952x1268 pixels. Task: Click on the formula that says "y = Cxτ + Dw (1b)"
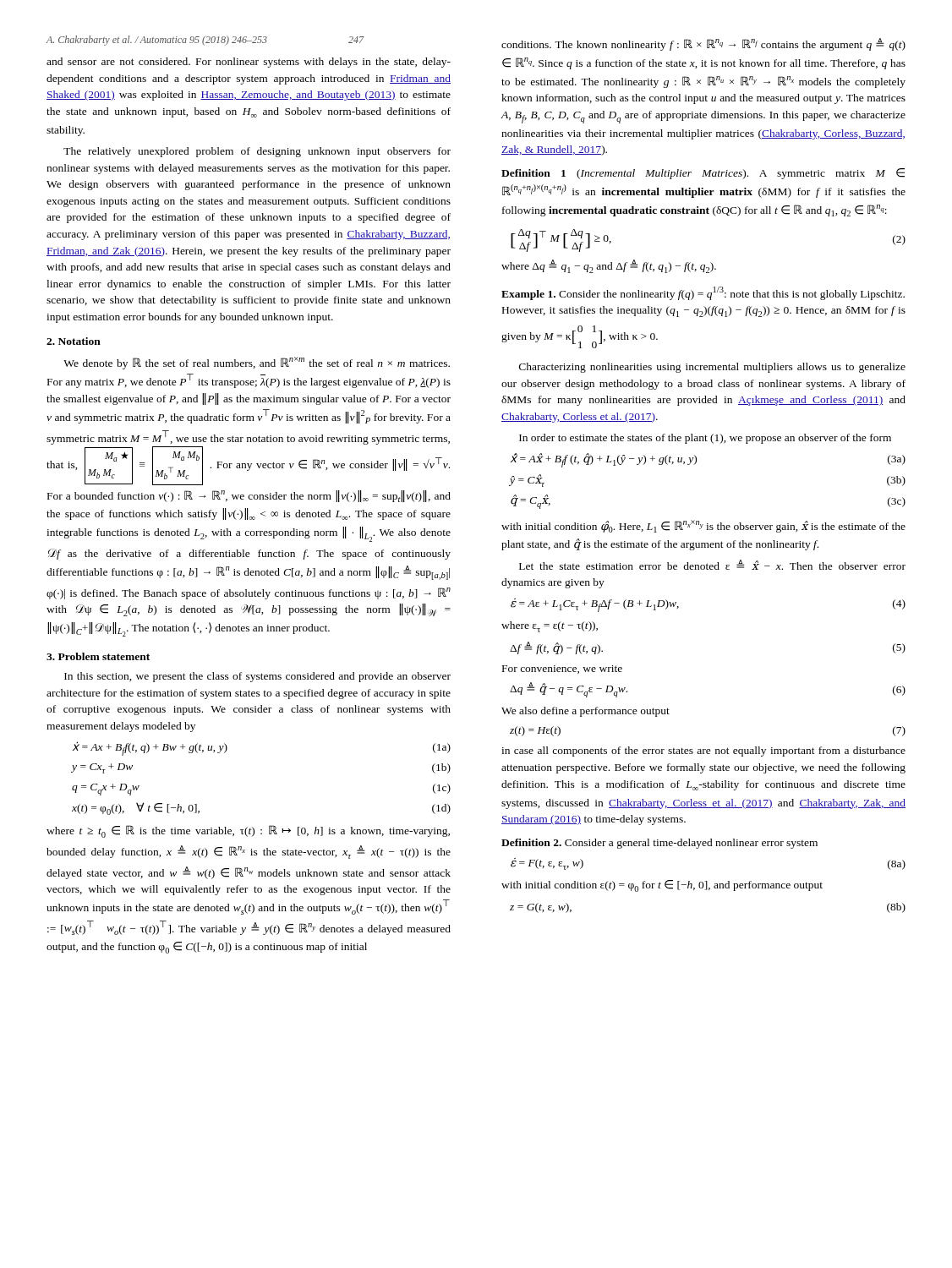(x=98, y=769)
